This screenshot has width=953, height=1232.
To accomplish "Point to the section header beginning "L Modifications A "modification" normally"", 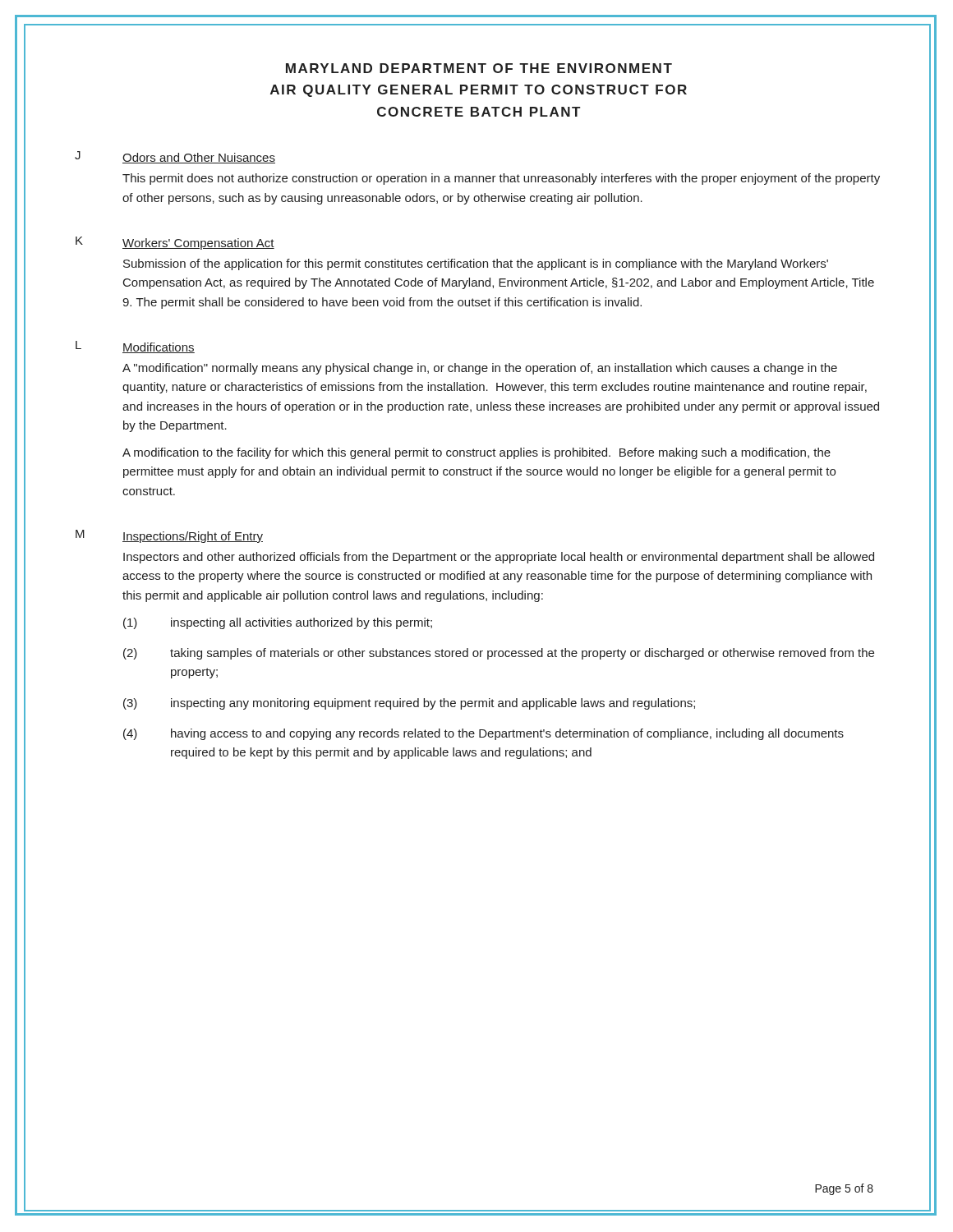I will coord(135,347).
